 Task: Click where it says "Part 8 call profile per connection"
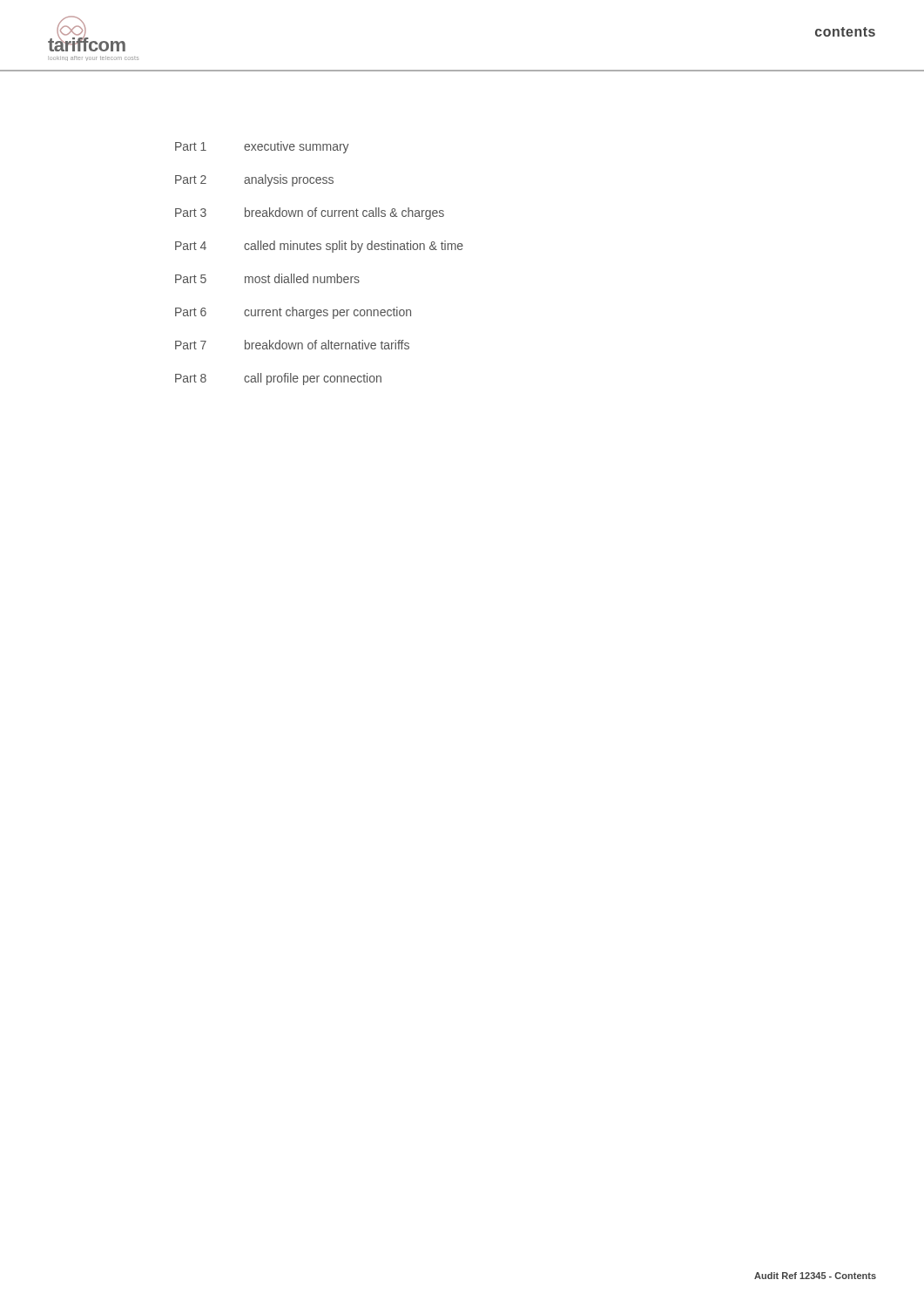tap(278, 378)
